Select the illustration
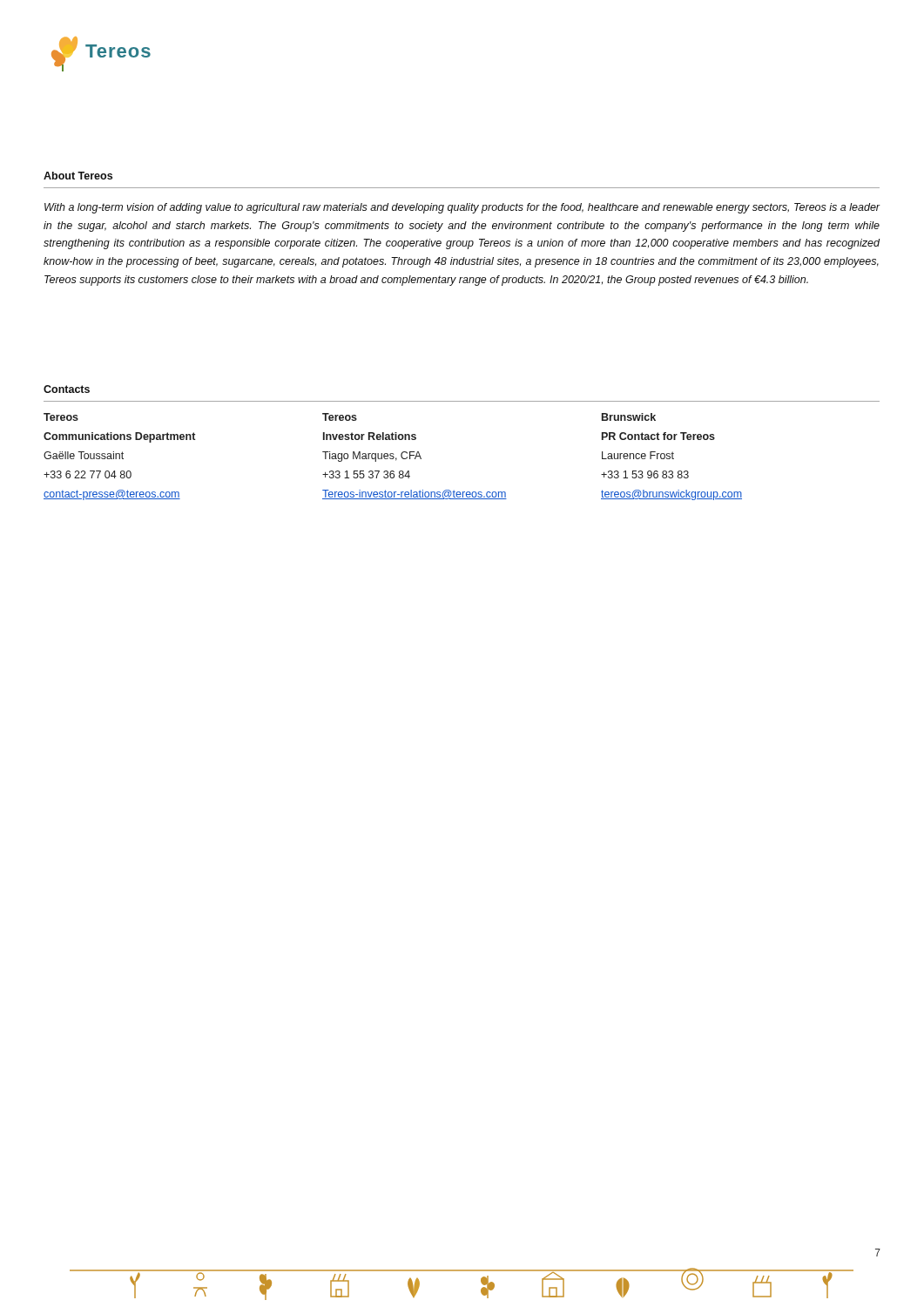This screenshot has width=924, height=1307. tap(462, 1286)
